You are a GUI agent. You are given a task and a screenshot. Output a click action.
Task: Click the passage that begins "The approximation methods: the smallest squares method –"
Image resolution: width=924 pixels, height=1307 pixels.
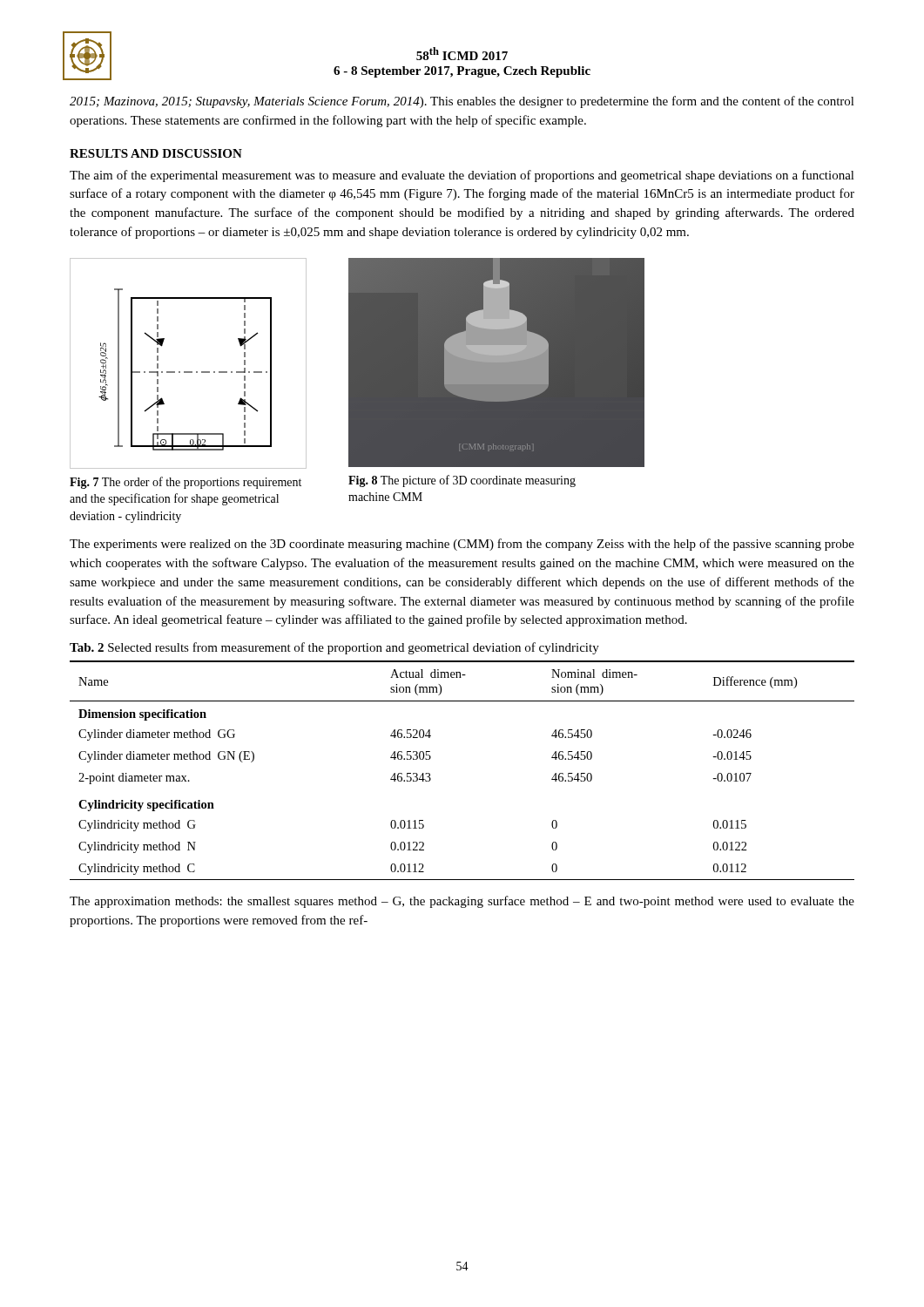point(462,910)
